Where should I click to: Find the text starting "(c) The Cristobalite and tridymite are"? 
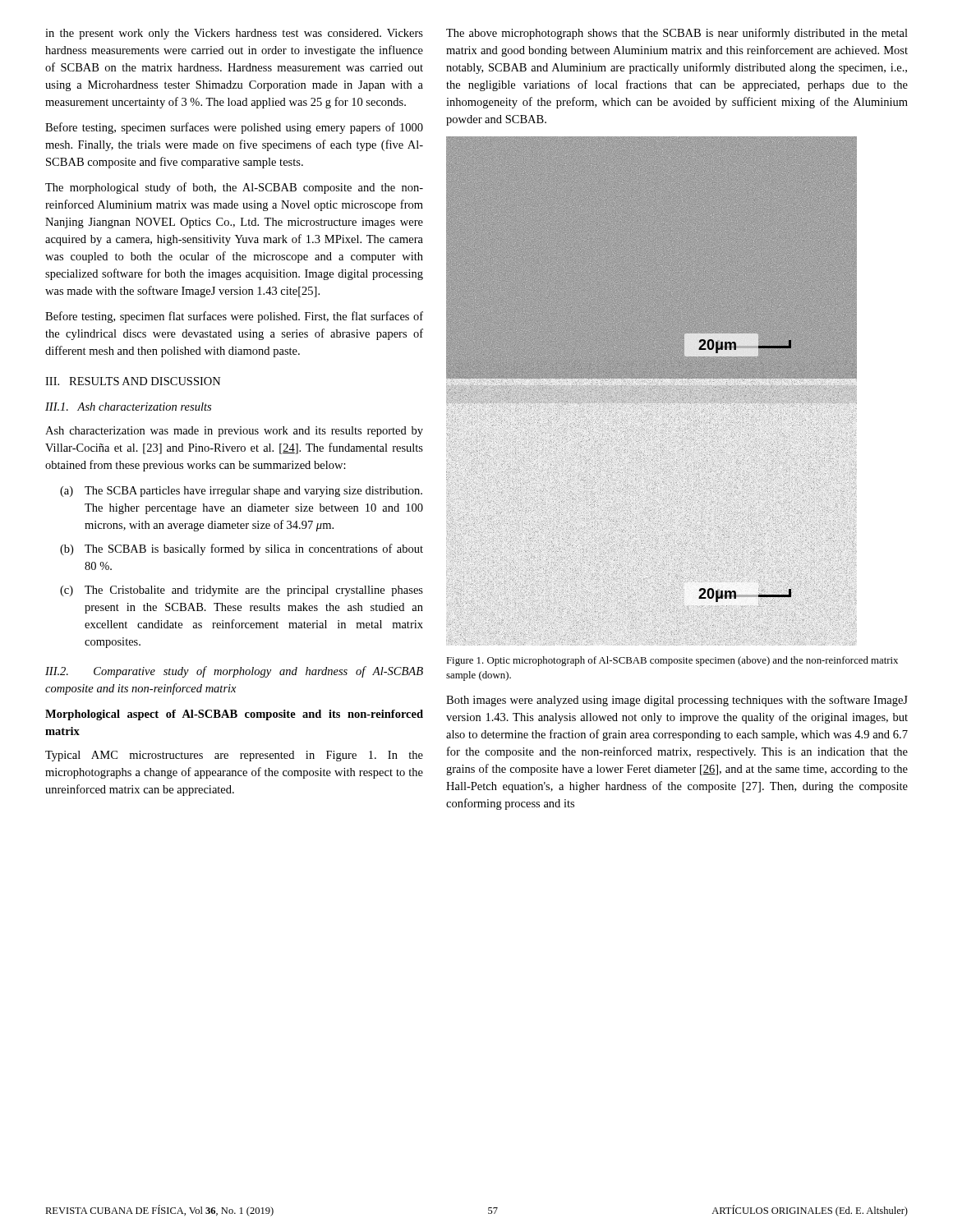click(242, 616)
